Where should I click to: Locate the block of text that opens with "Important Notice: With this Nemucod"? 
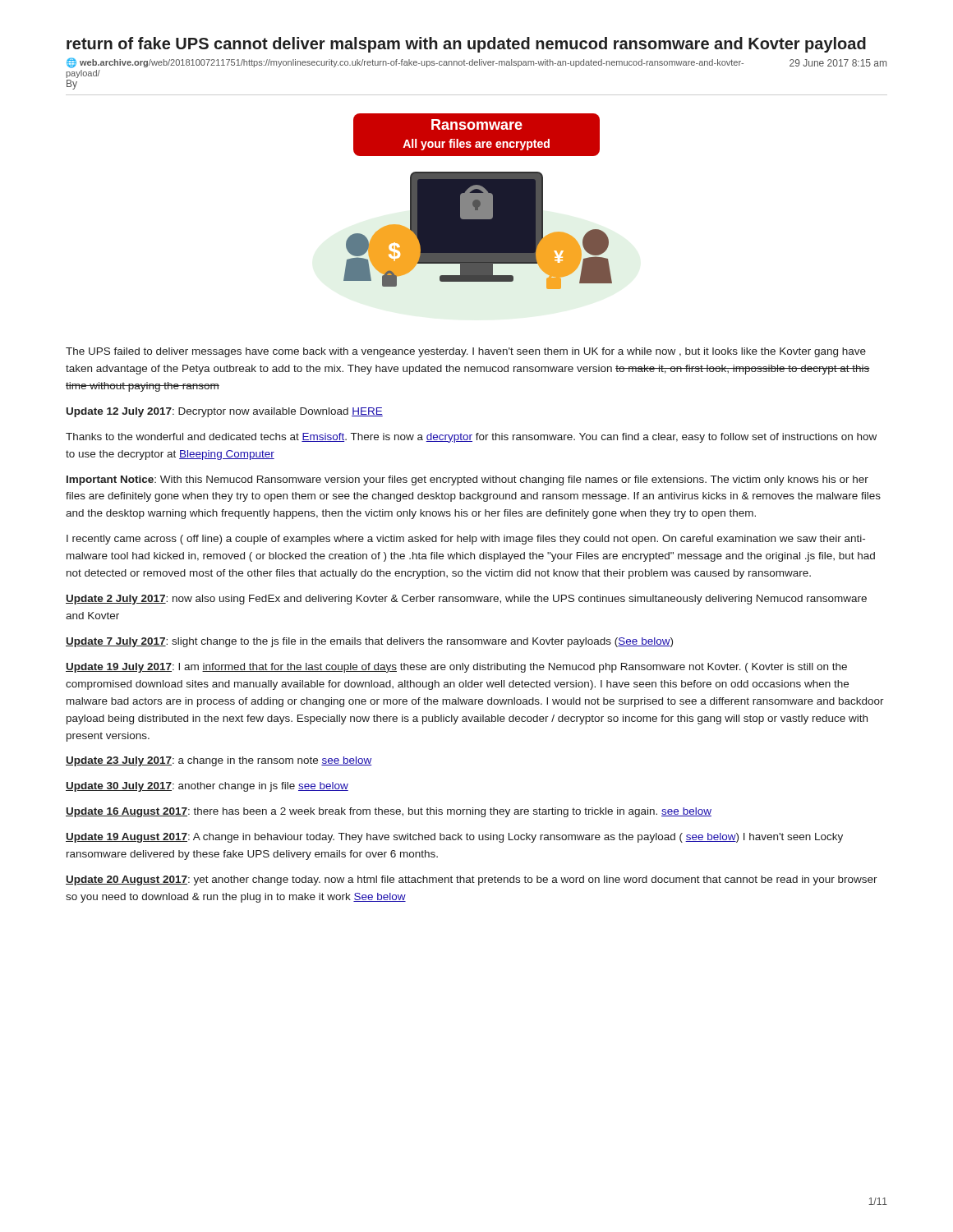(473, 496)
